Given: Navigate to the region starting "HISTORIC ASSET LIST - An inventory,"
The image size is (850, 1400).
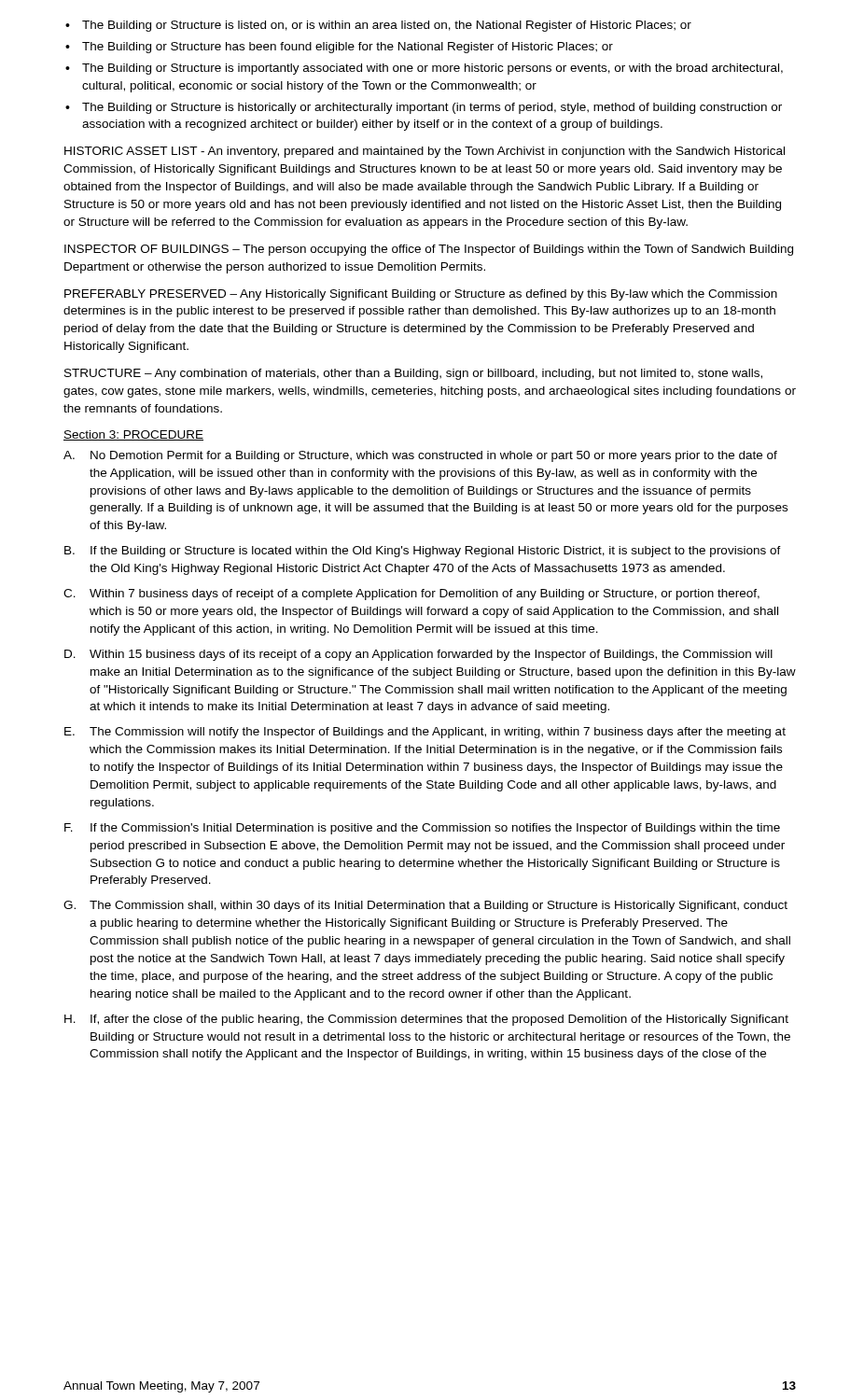Looking at the screenshot, I should tap(424, 186).
